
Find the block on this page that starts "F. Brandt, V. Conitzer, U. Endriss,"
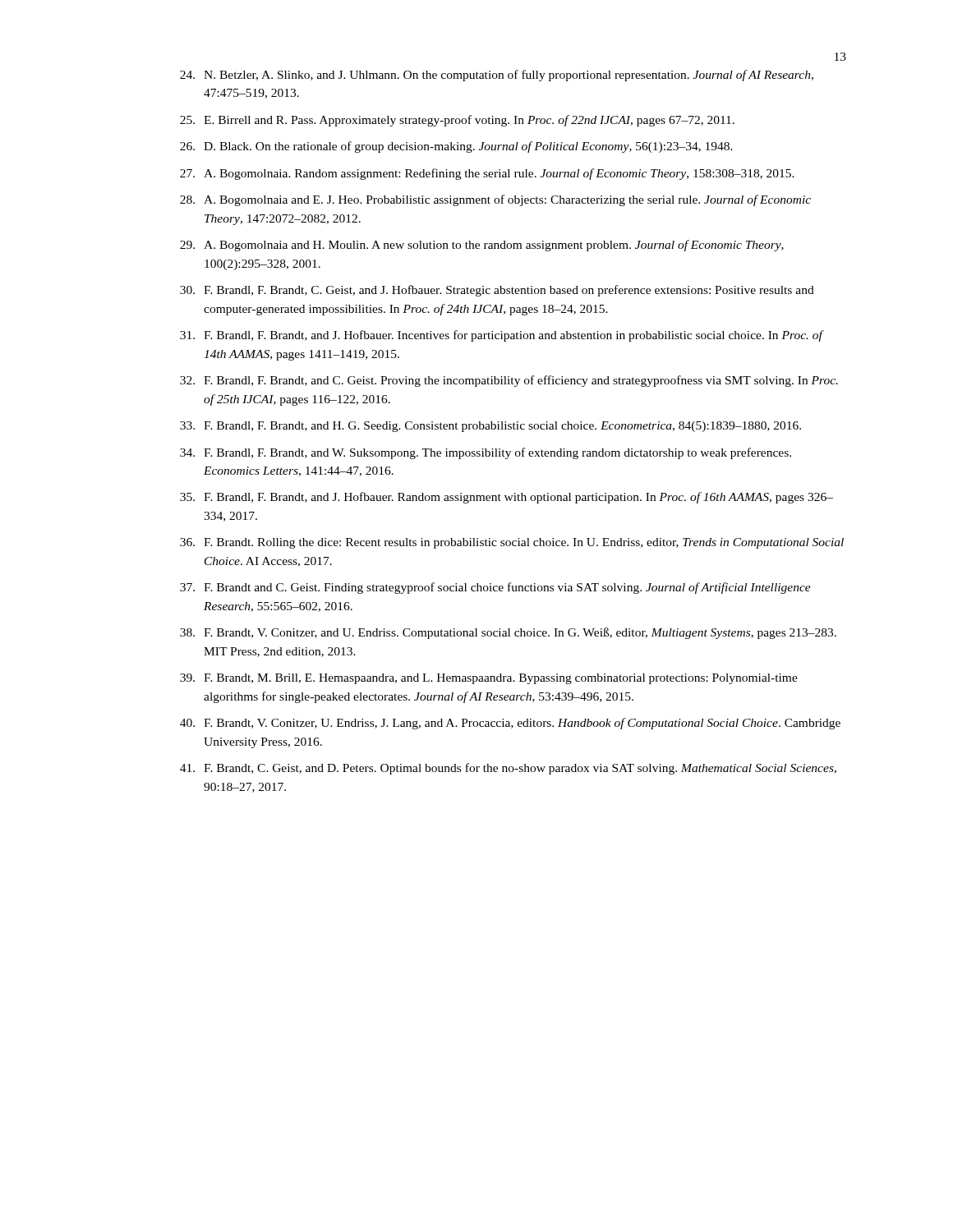(525, 732)
